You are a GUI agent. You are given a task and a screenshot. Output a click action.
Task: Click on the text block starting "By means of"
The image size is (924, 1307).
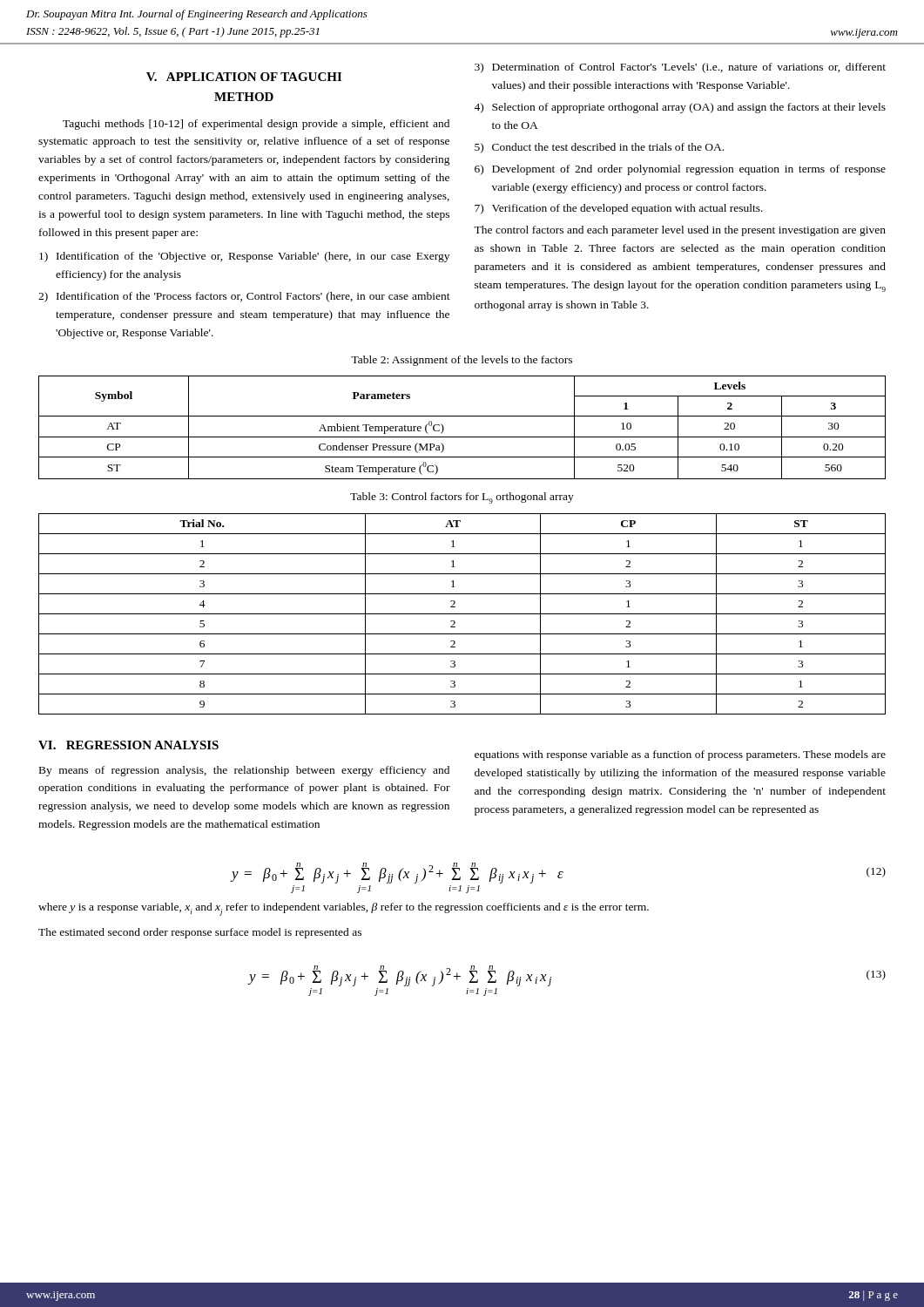click(x=244, y=798)
